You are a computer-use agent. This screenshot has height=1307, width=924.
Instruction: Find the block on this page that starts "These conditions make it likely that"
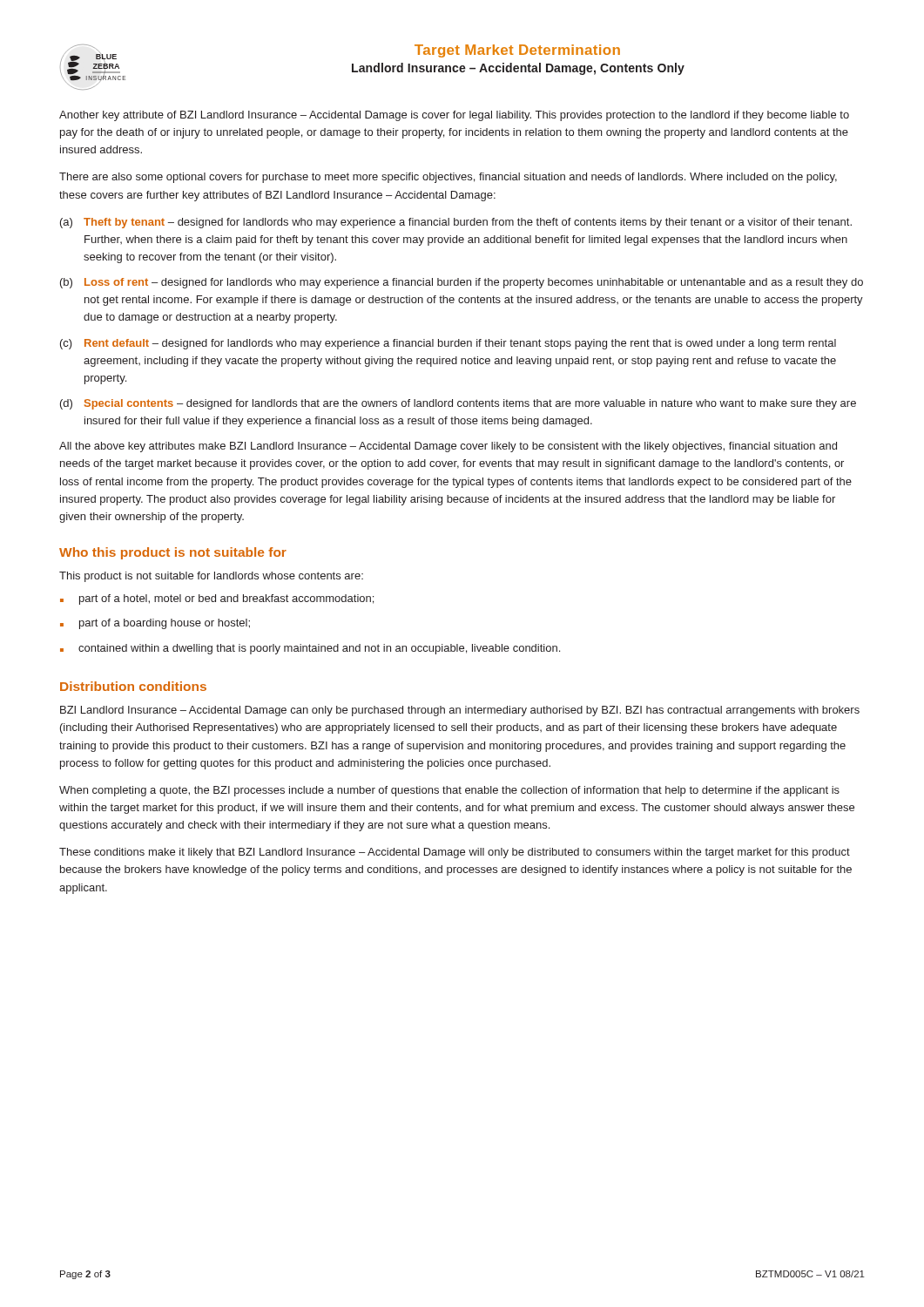[x=456, y=869]
